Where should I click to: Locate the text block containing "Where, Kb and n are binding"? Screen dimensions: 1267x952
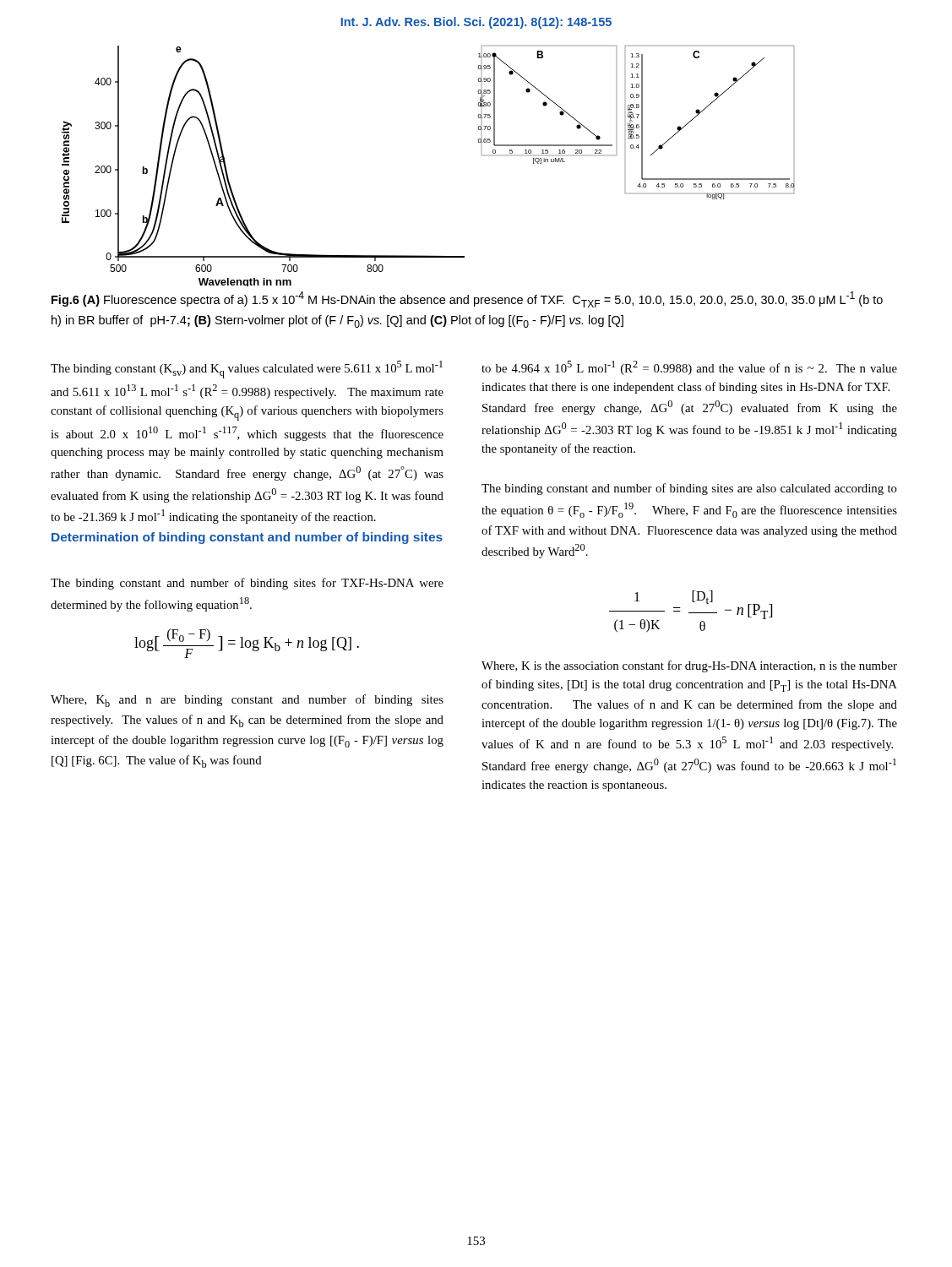(x=247, y=732)
